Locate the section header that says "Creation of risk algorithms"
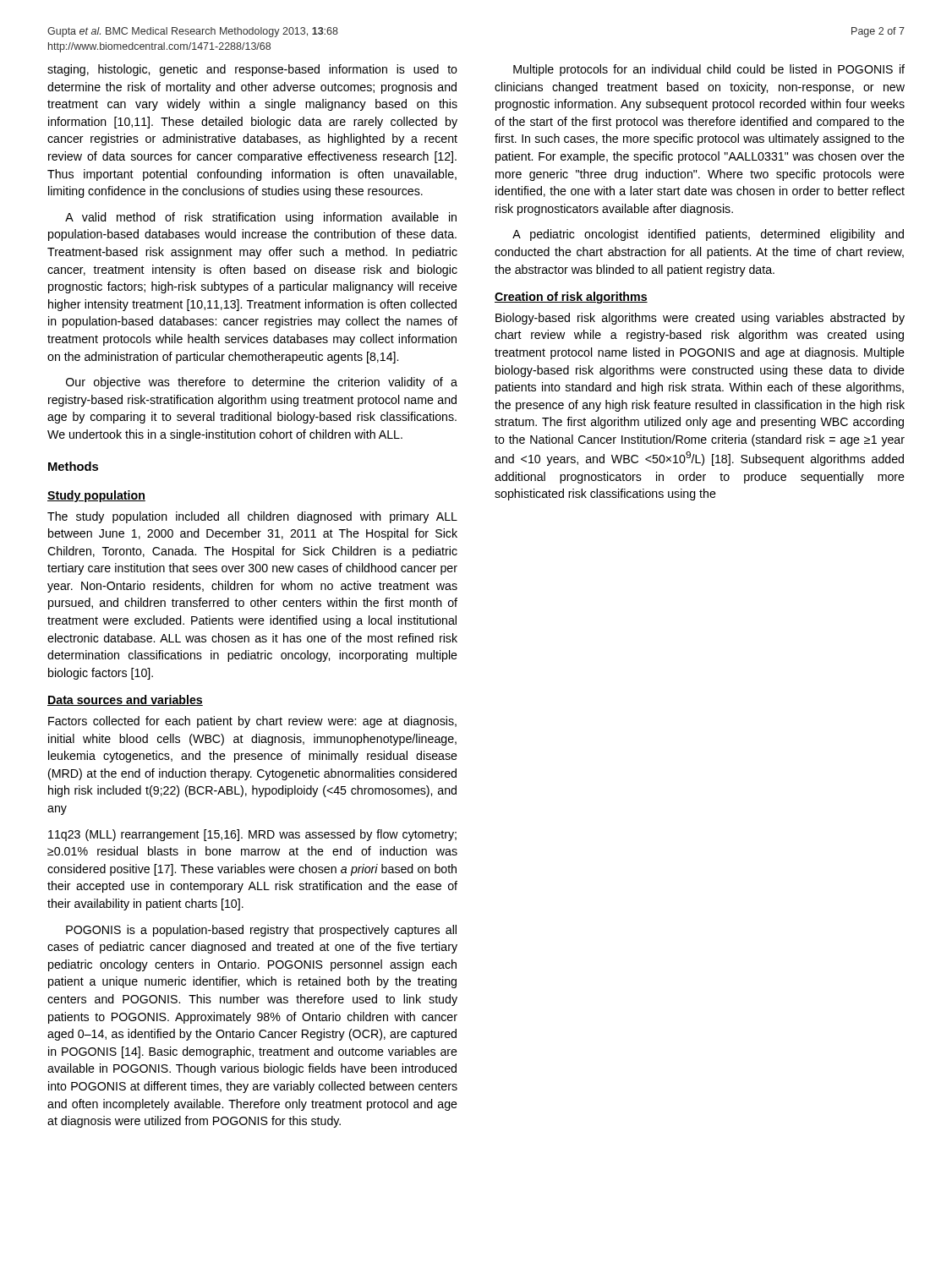 click(571, 297)
